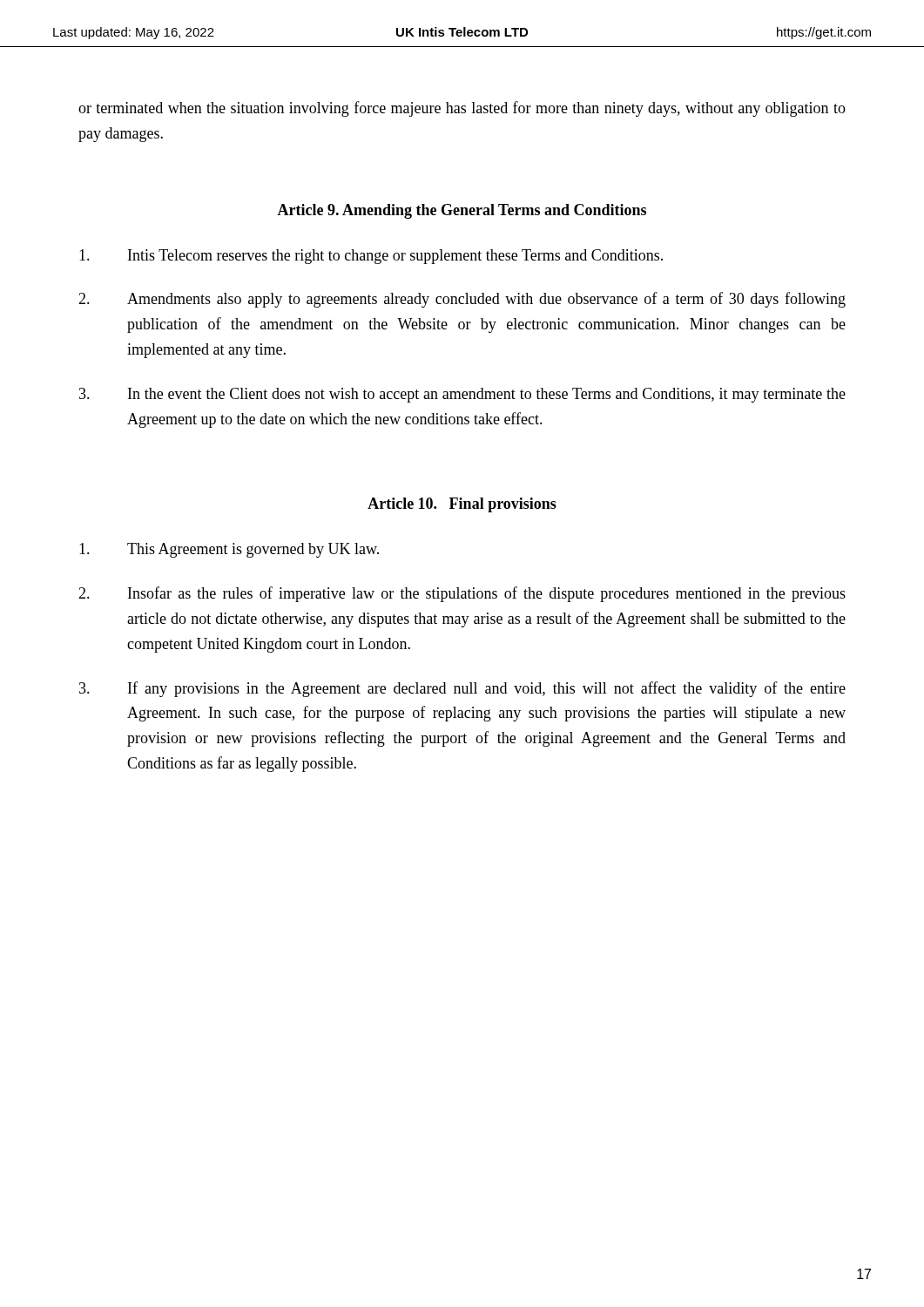The width and height of the screenshot is (924, 1307).
Task: Navigate to the element starting "3. If any"
Action: pos(462,726)
